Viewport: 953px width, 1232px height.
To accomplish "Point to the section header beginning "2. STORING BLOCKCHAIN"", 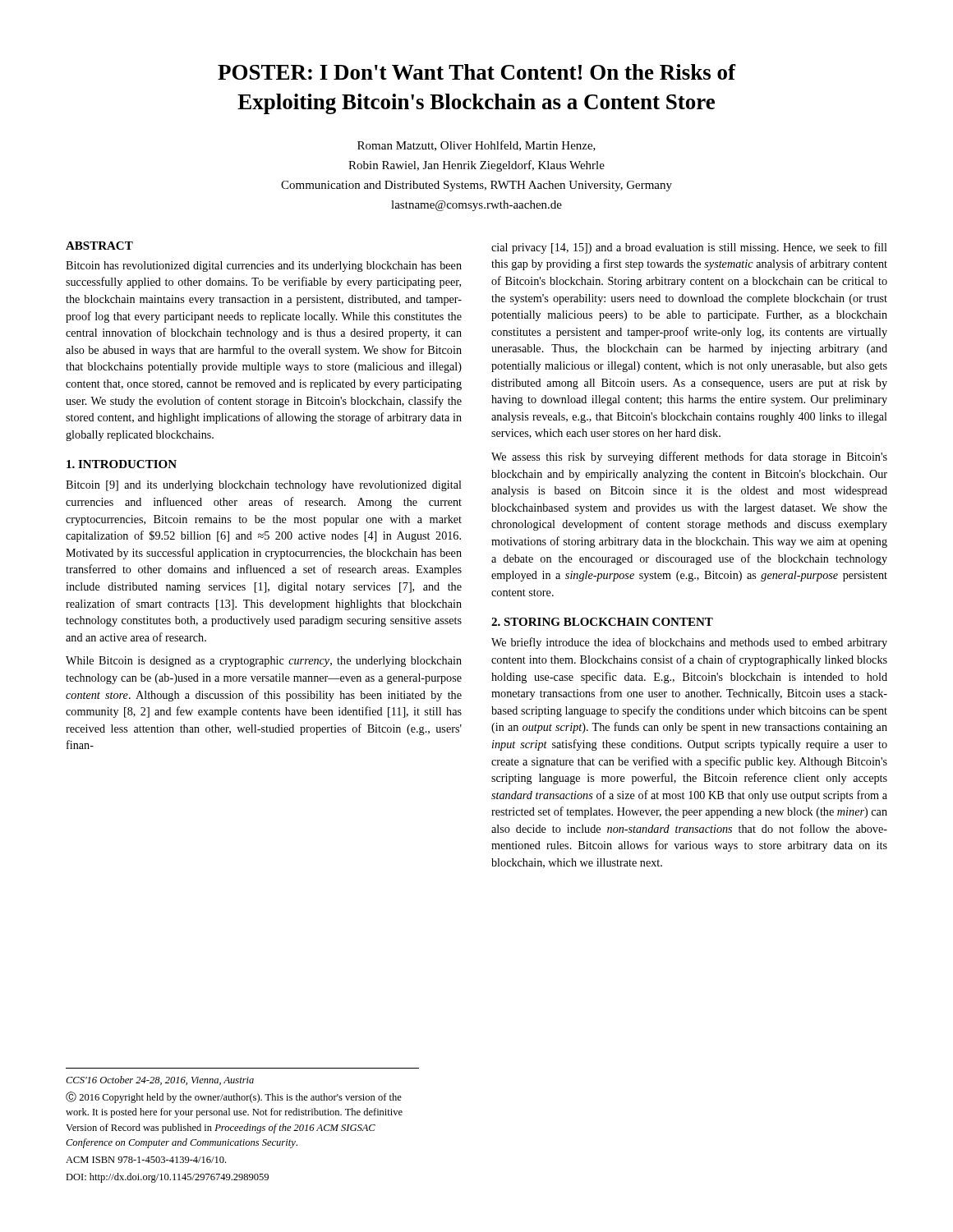I will [602, 622].
